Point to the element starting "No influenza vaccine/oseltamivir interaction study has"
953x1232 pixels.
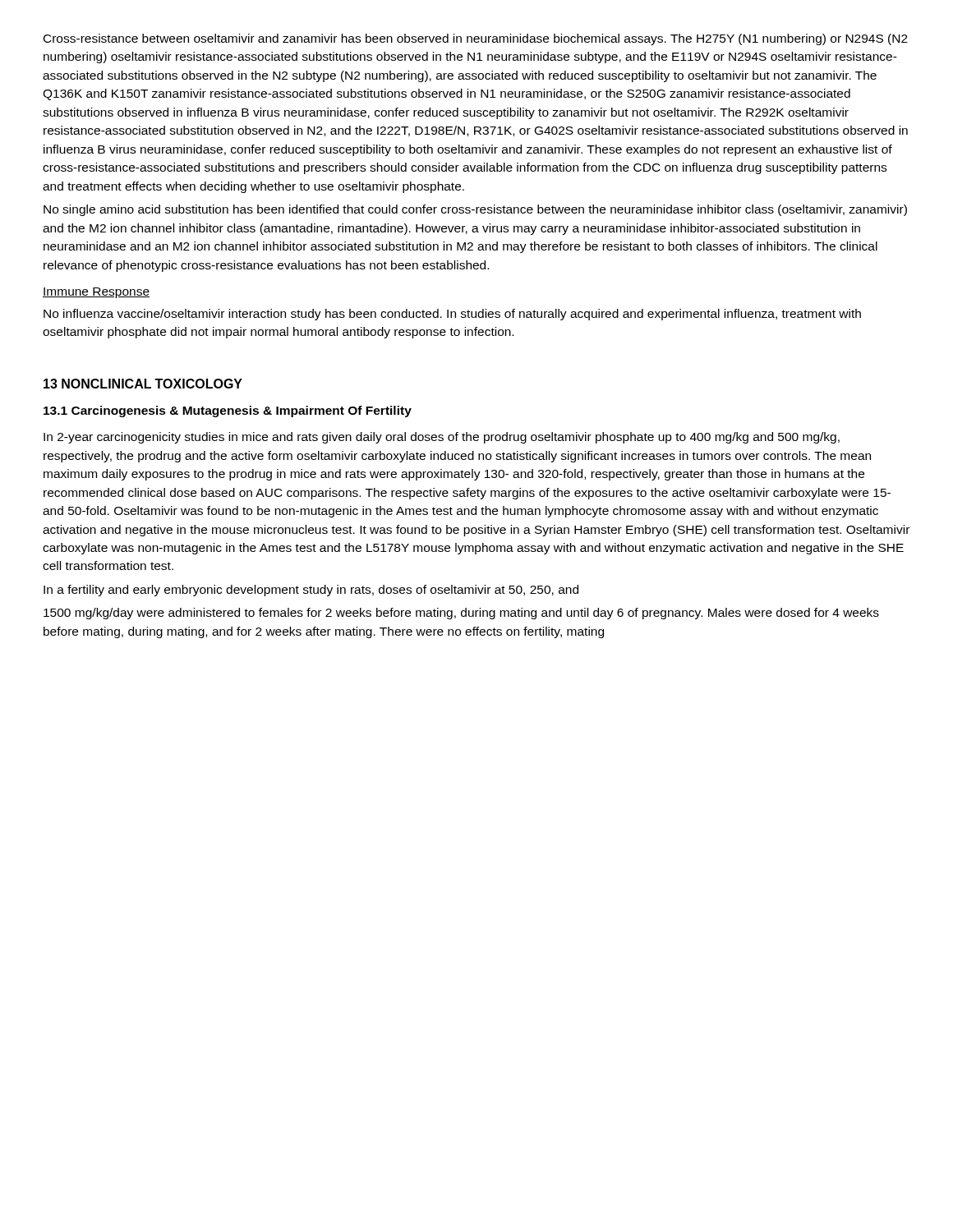pos(476,323)
